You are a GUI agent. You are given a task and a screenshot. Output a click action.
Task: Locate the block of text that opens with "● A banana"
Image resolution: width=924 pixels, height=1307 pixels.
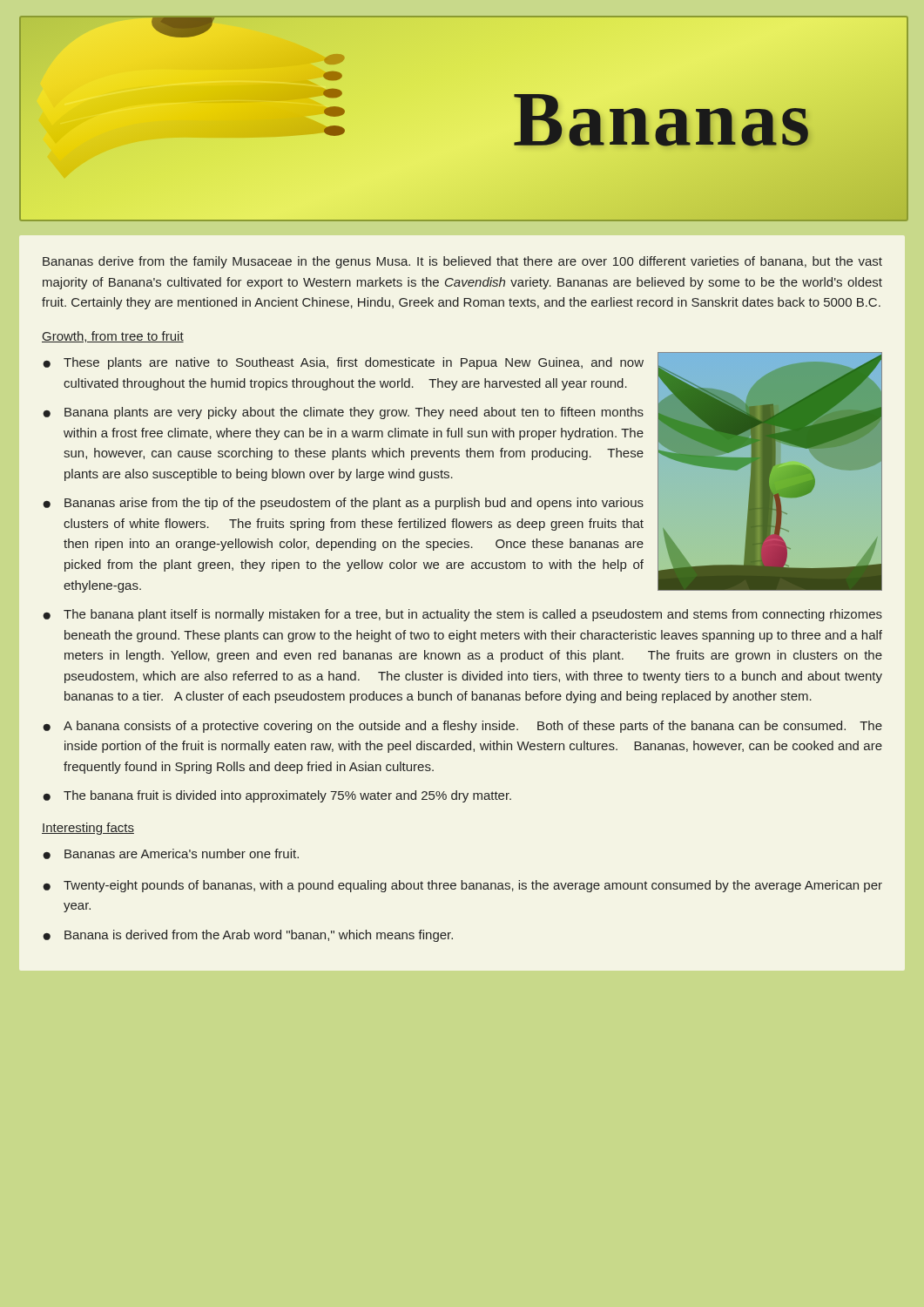point(462,746)
